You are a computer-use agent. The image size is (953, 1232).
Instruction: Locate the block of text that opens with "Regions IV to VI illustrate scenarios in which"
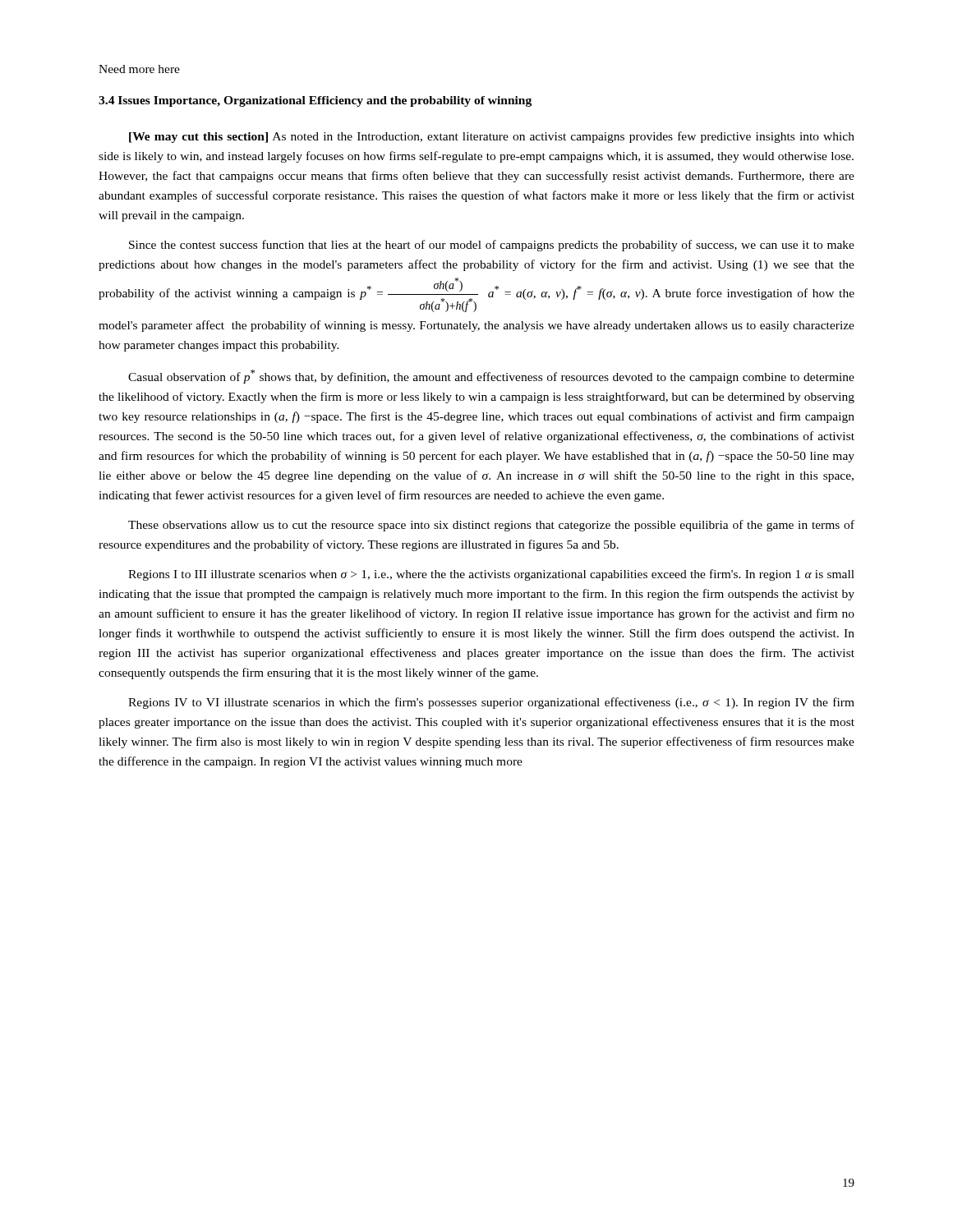point(476,732)
